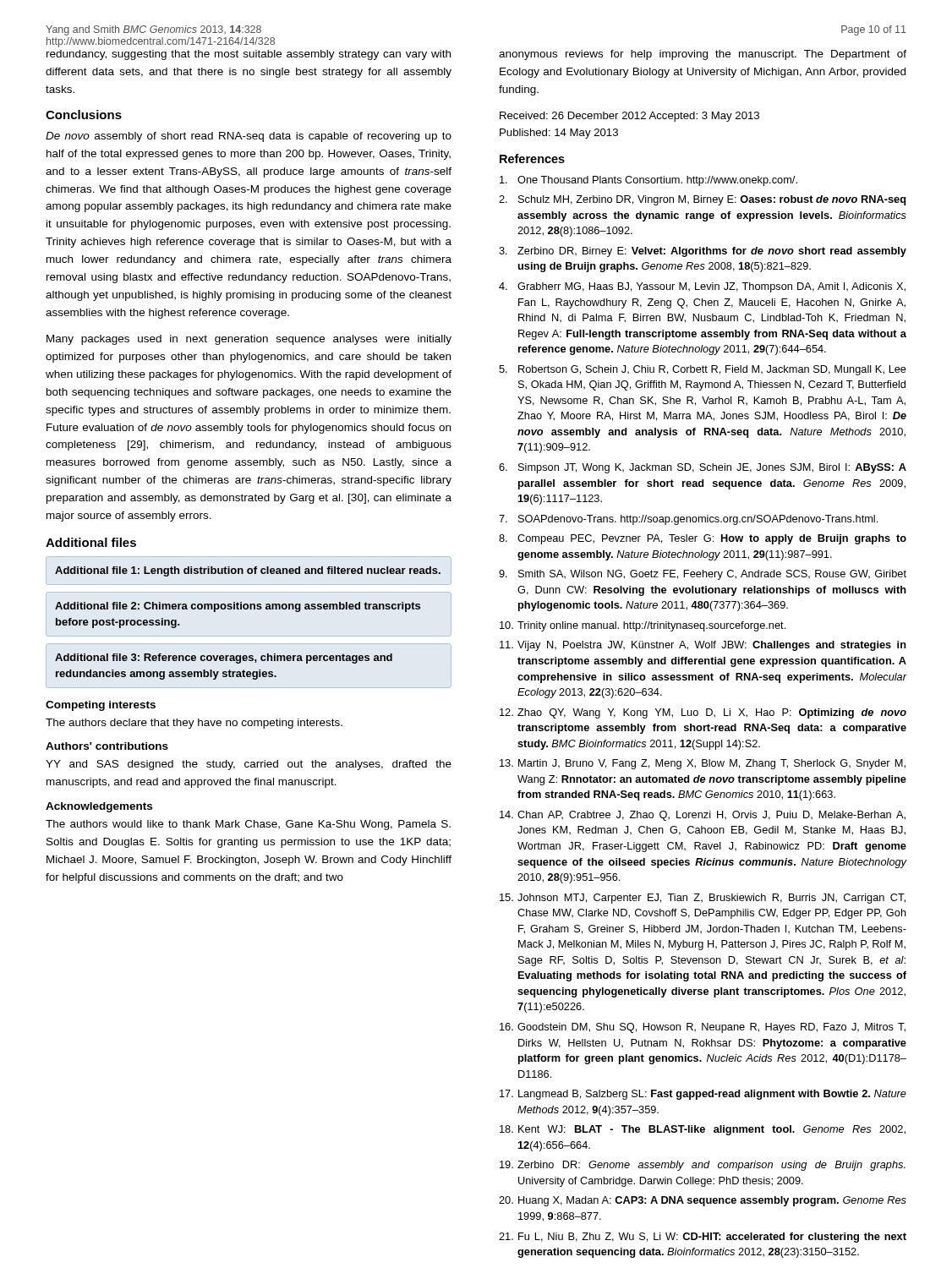
Task: Find the region starting "De novo assembly of short read"
Action: pos(249,225)
